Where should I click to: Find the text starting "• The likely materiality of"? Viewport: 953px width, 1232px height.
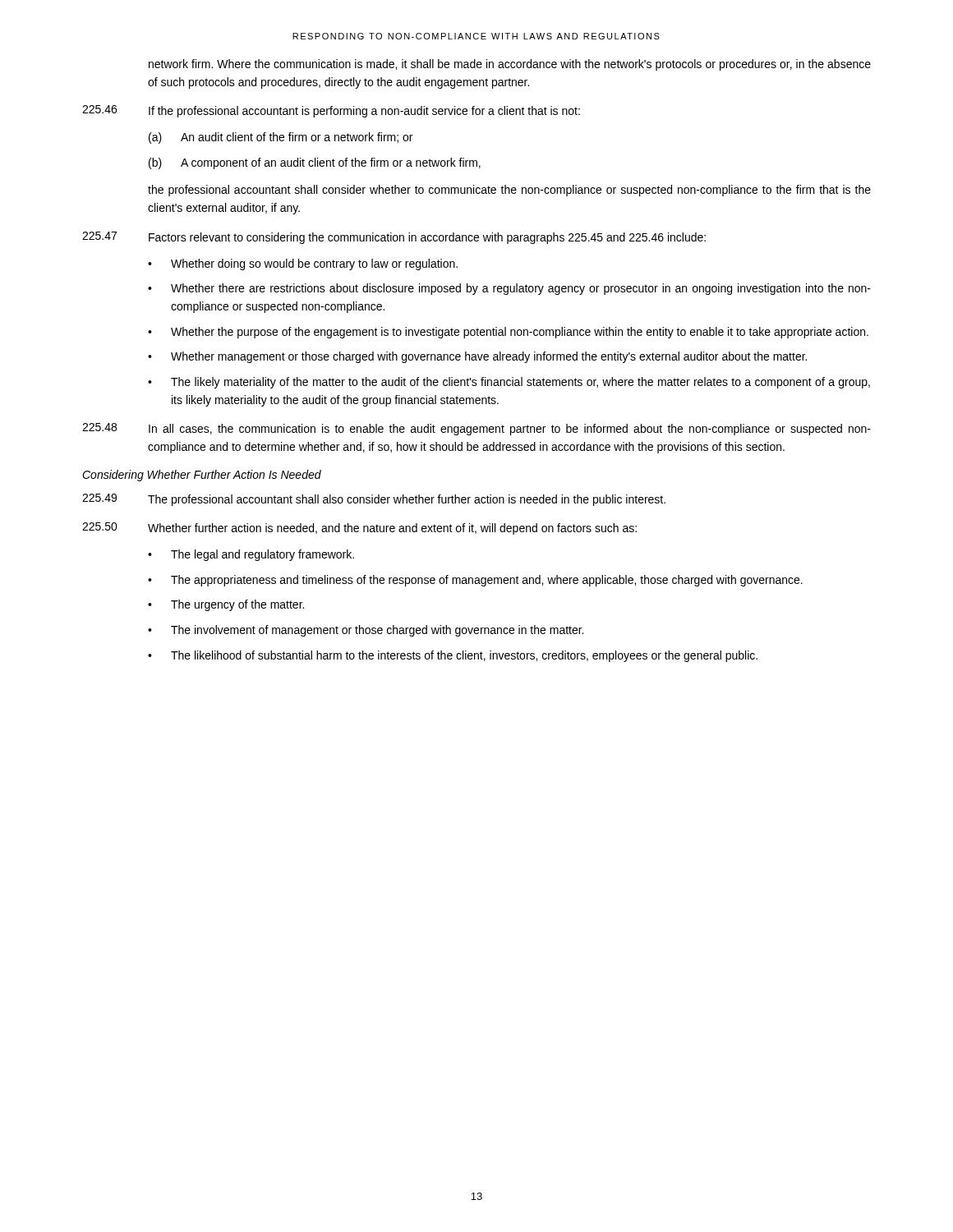[x=509, y=391]
